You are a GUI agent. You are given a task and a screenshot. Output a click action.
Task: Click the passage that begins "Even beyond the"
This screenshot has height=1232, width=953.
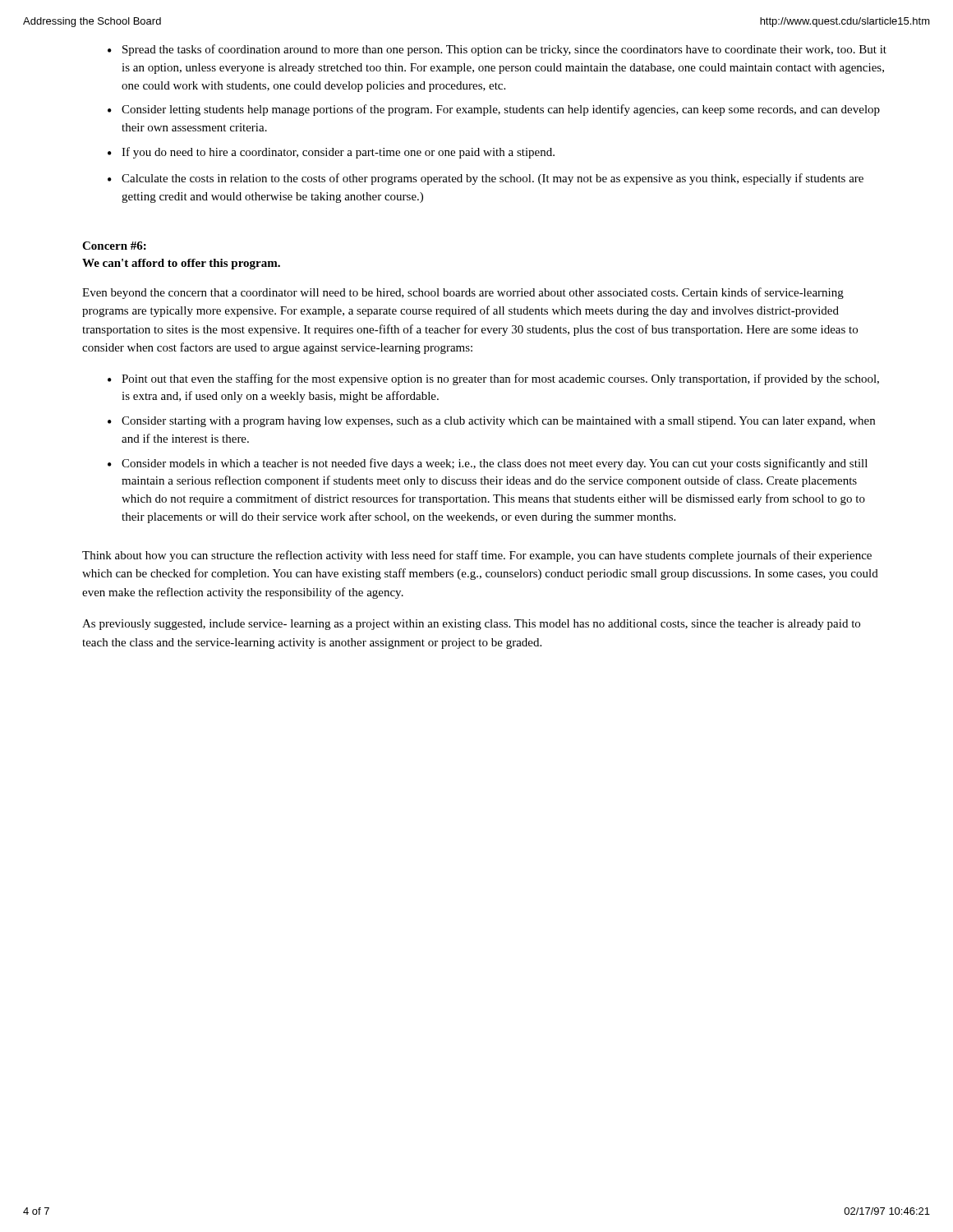pos(470,320)
